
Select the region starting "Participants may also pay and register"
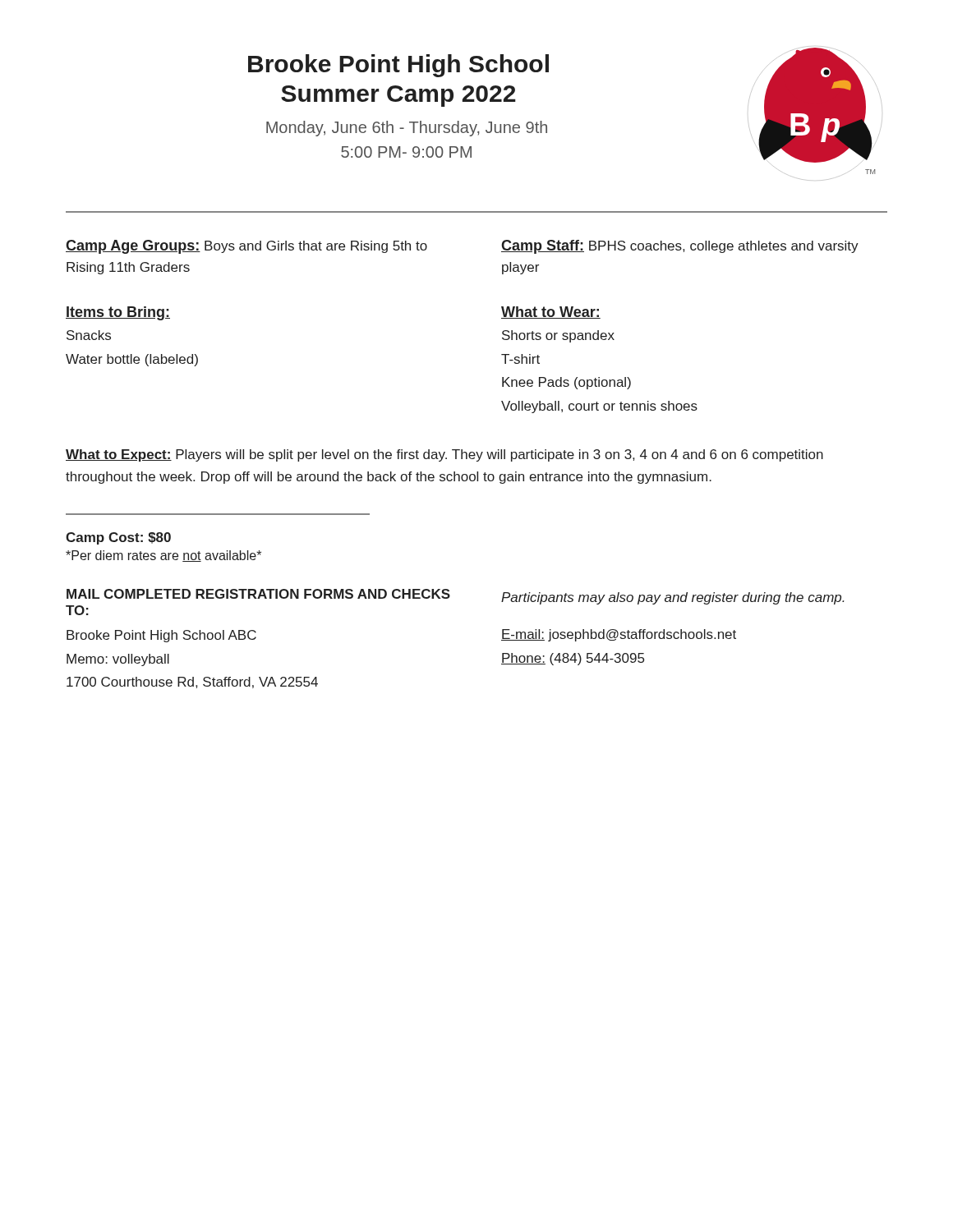(673, 597)
